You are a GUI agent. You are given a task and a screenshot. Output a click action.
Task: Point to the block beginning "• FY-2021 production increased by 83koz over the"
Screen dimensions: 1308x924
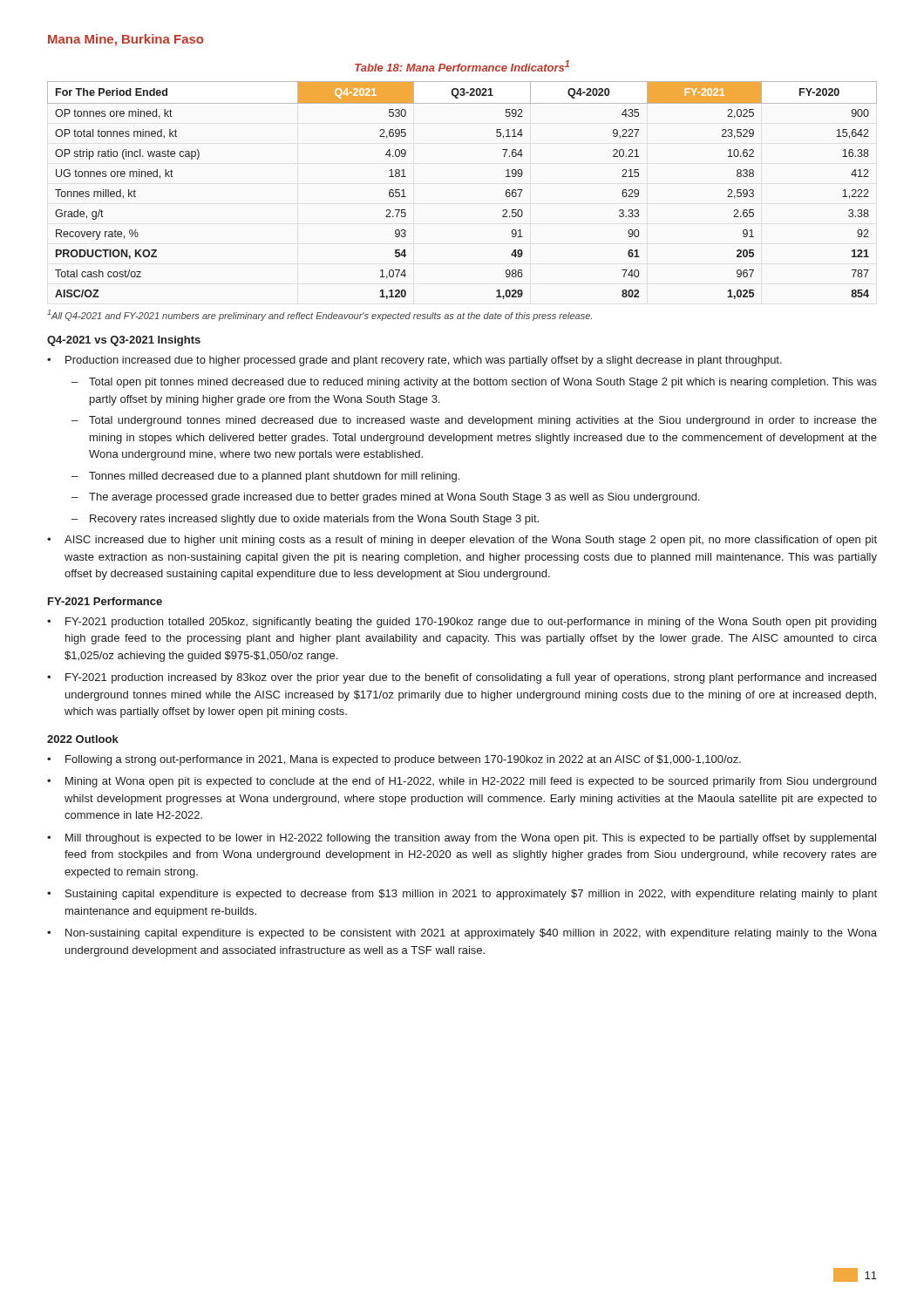(x=462, y=695)
